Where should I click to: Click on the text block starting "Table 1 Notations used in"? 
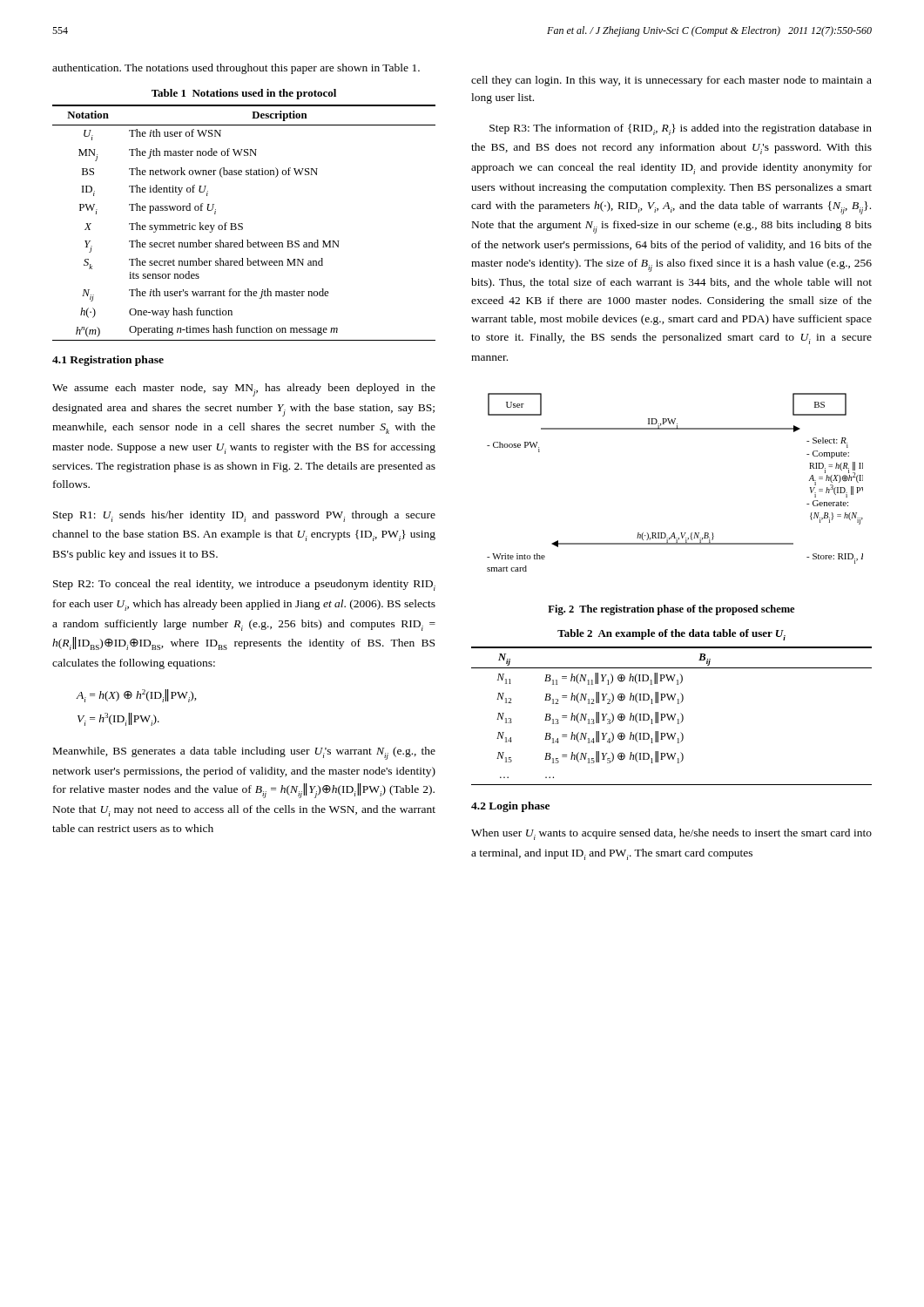click(244, 93)
